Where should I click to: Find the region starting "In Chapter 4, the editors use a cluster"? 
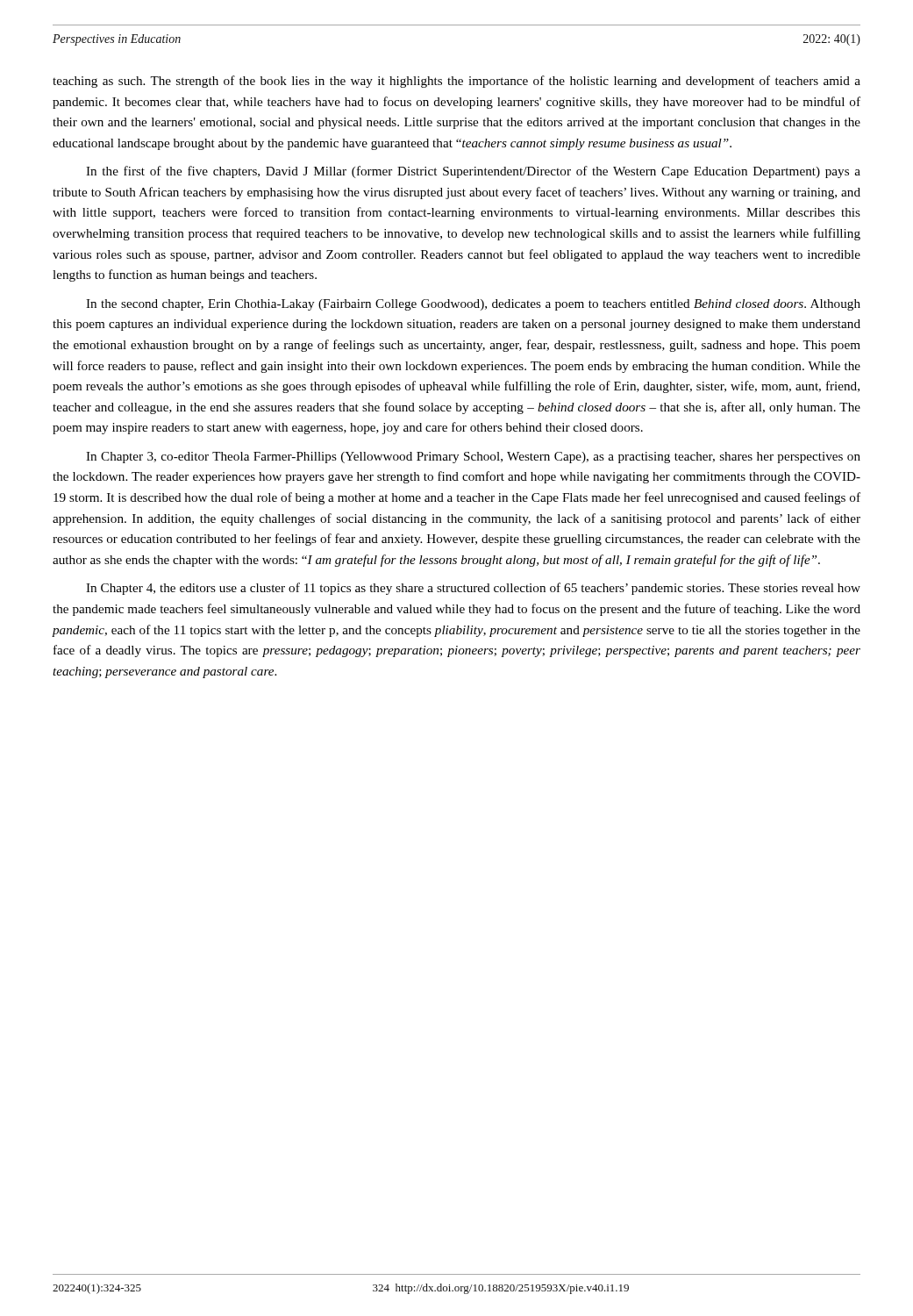456,629
